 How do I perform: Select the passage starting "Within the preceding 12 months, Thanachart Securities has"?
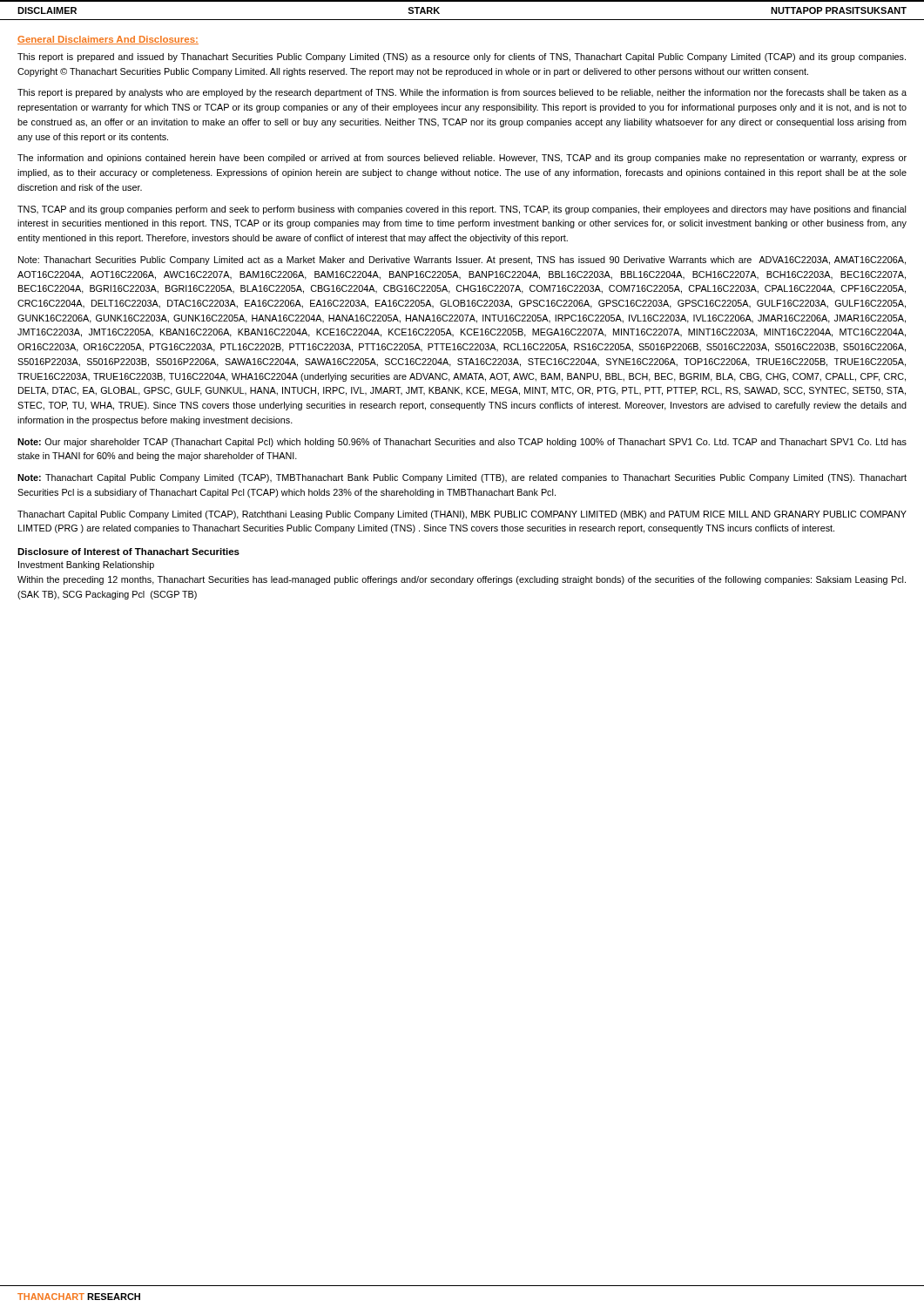point(462,587)
